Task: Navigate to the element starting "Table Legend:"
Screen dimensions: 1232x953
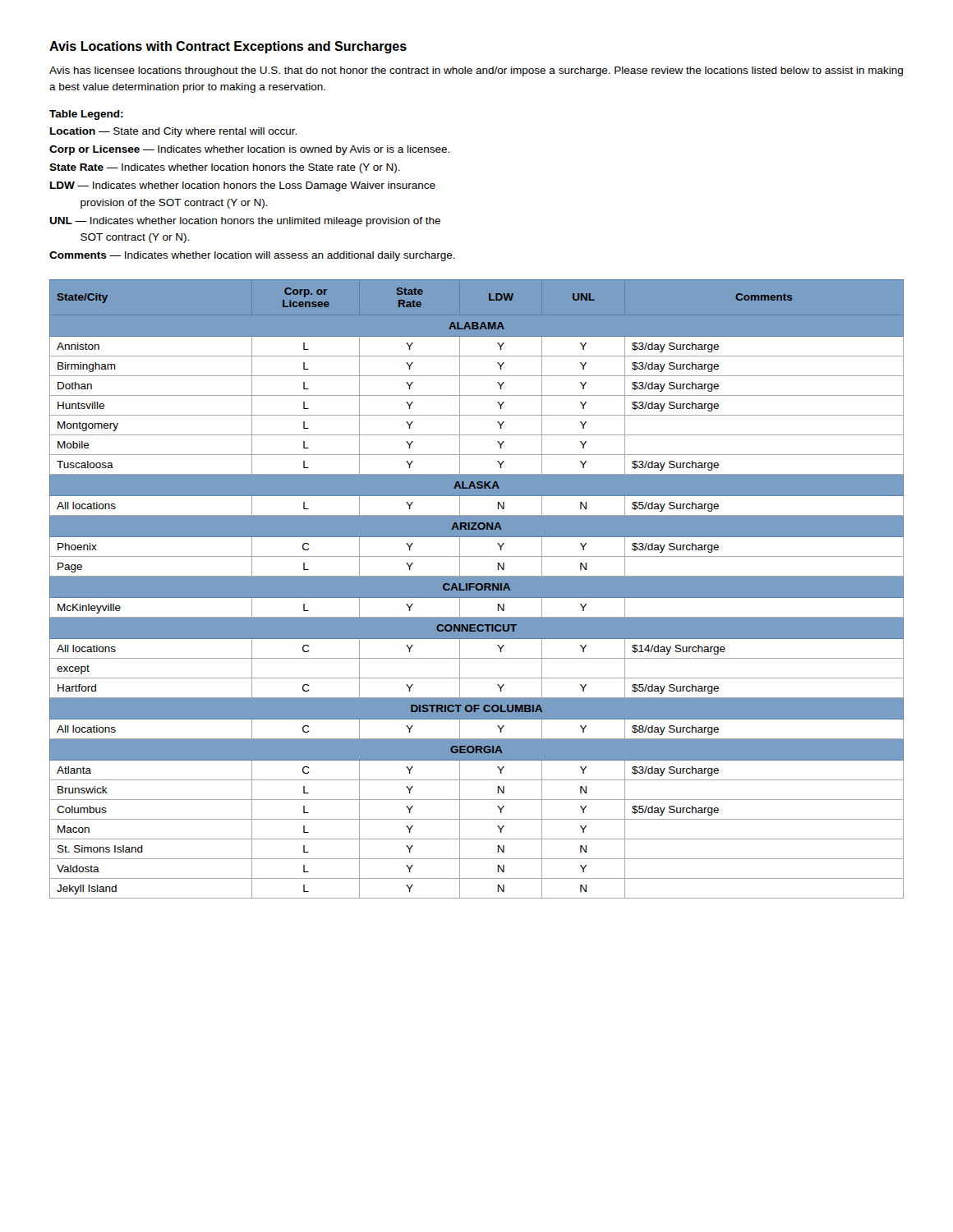Action: (86, 113)
